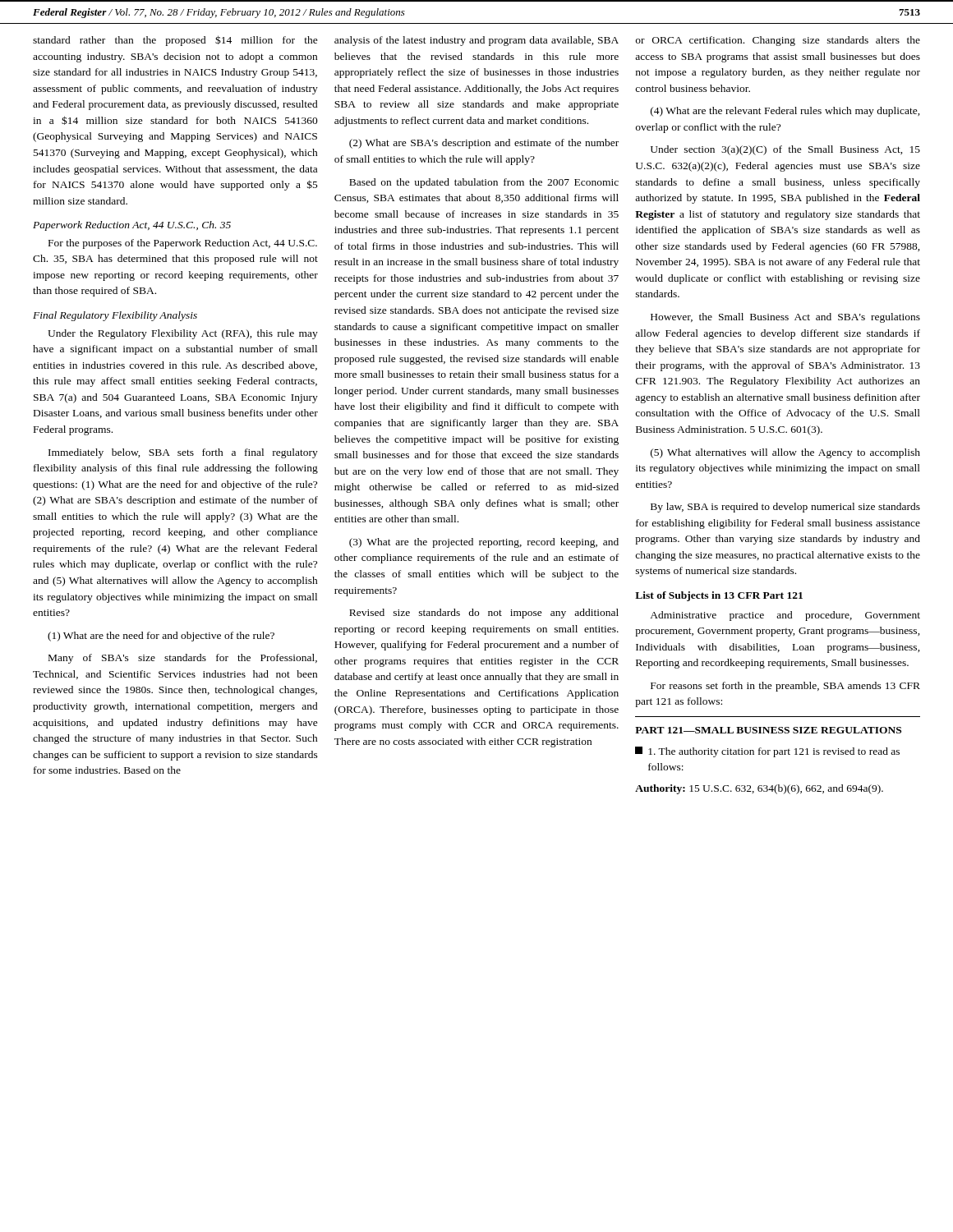
Task: Locate the text block containing "For the purposes of the Paperwork"
Action: point(175,267)
